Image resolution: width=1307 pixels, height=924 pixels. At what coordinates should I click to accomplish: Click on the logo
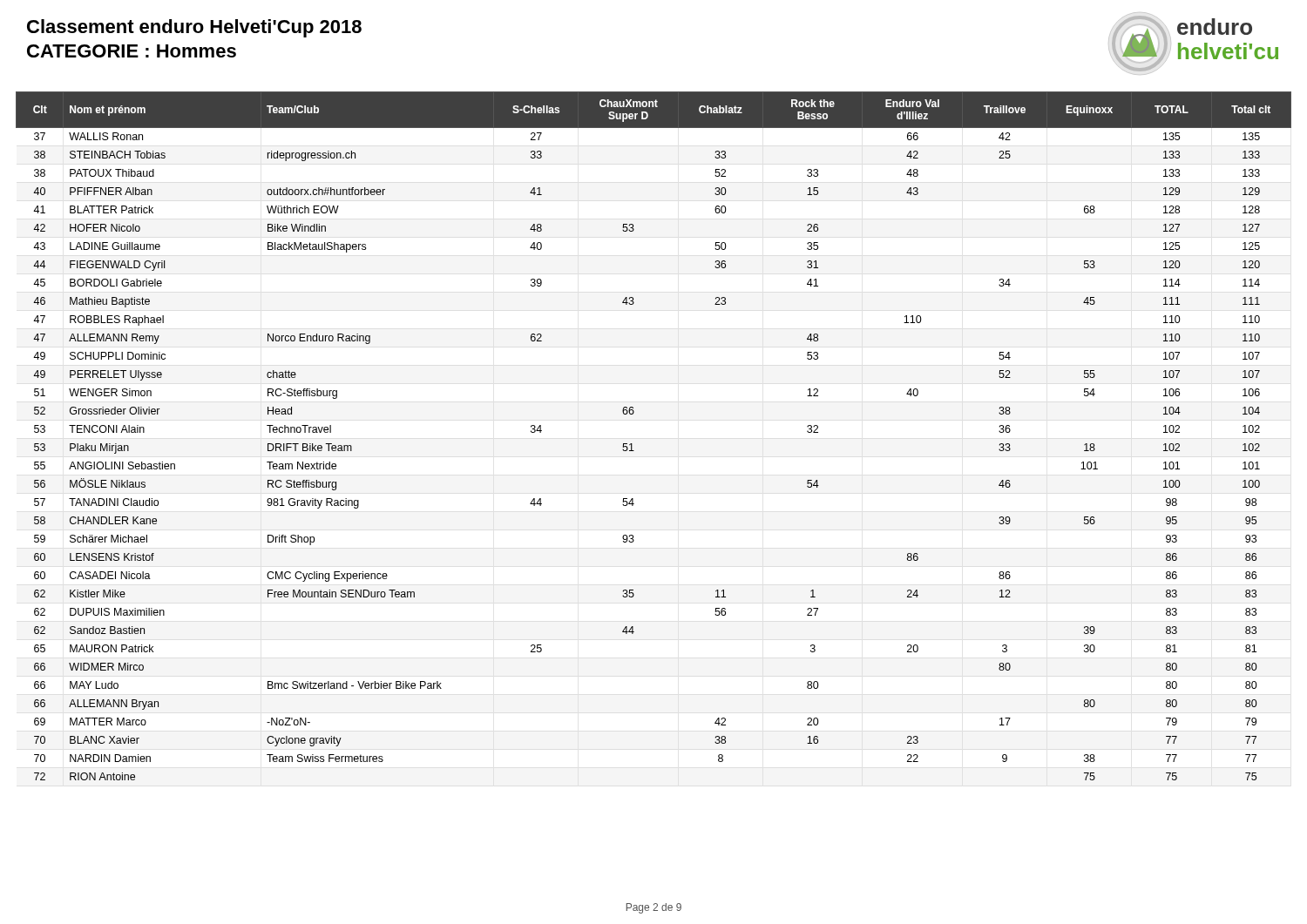[1194, 44]
